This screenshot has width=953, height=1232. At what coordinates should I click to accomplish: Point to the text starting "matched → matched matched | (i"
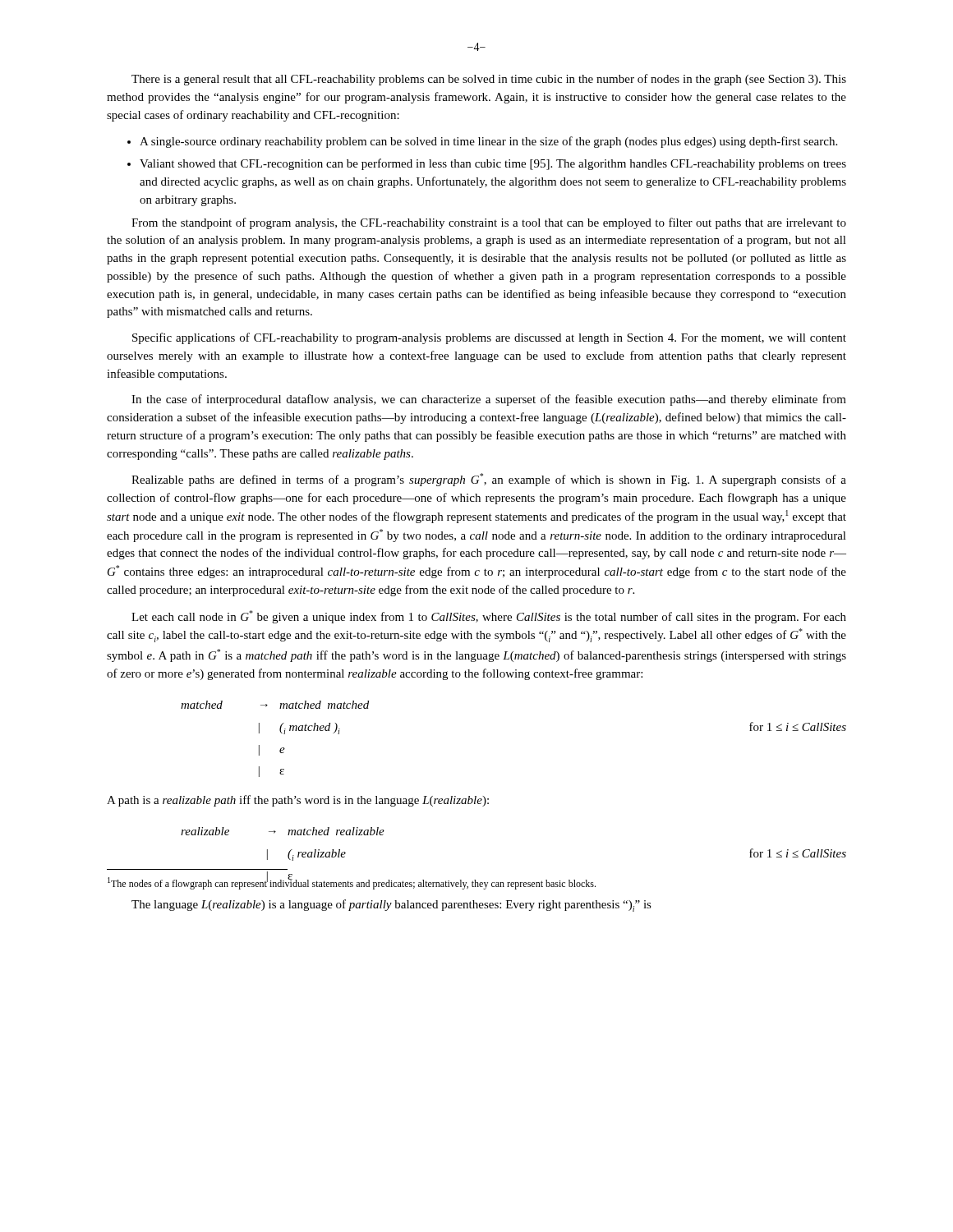pyautogui.click(x=201, y=704)
